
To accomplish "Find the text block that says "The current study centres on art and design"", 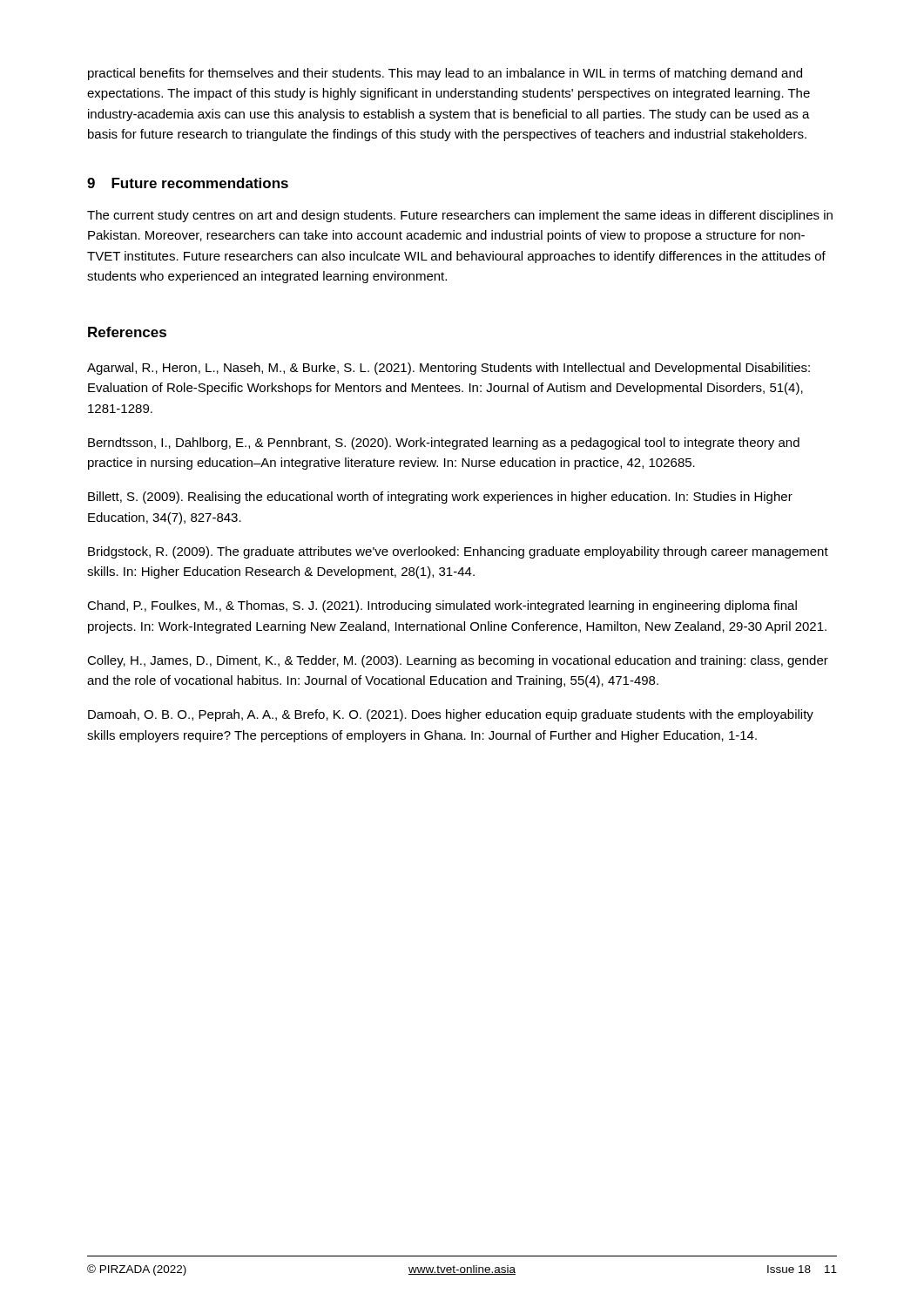I will pyautogui.click(x=460, y=245).
